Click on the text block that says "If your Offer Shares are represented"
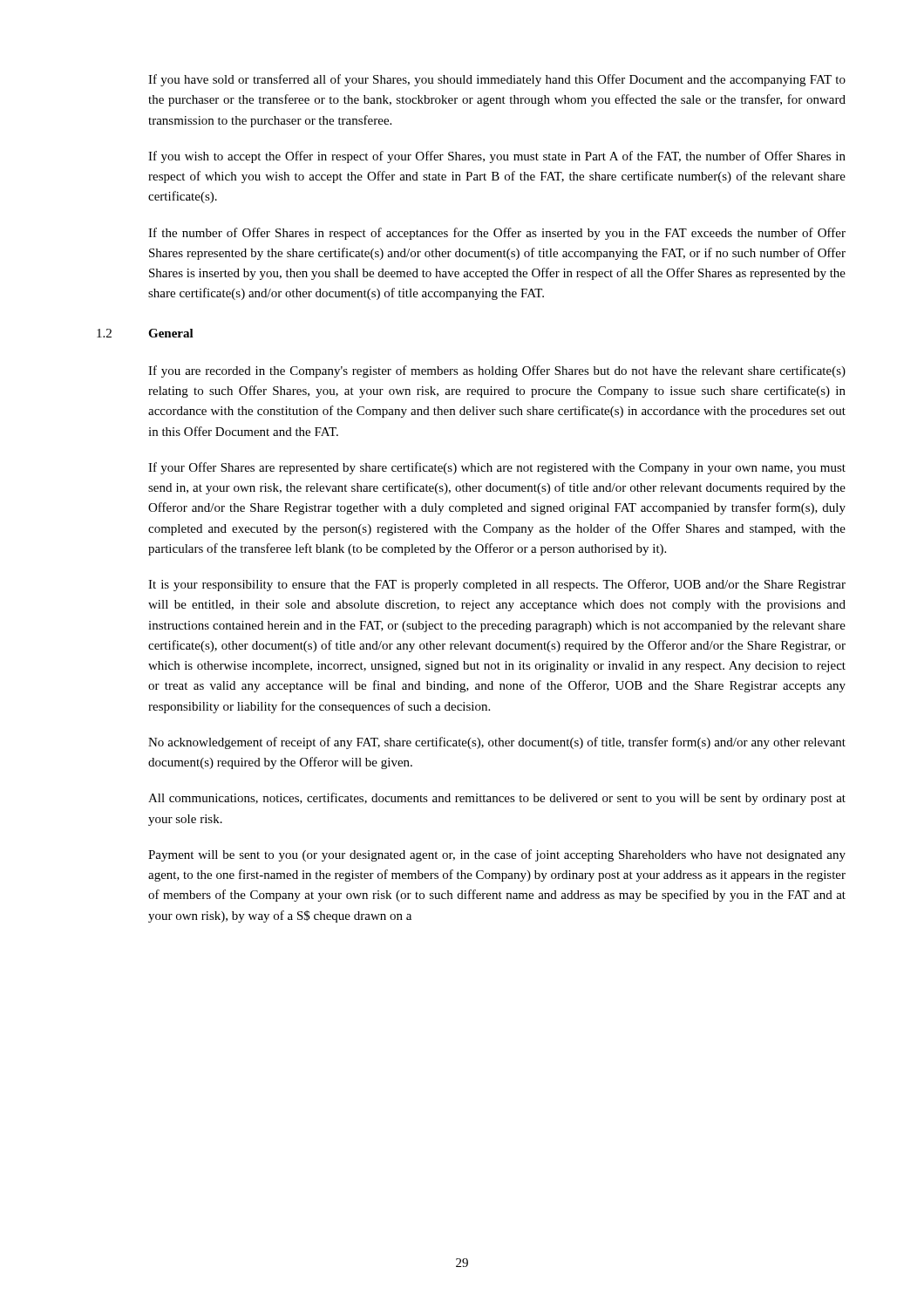 pos(497,508)
